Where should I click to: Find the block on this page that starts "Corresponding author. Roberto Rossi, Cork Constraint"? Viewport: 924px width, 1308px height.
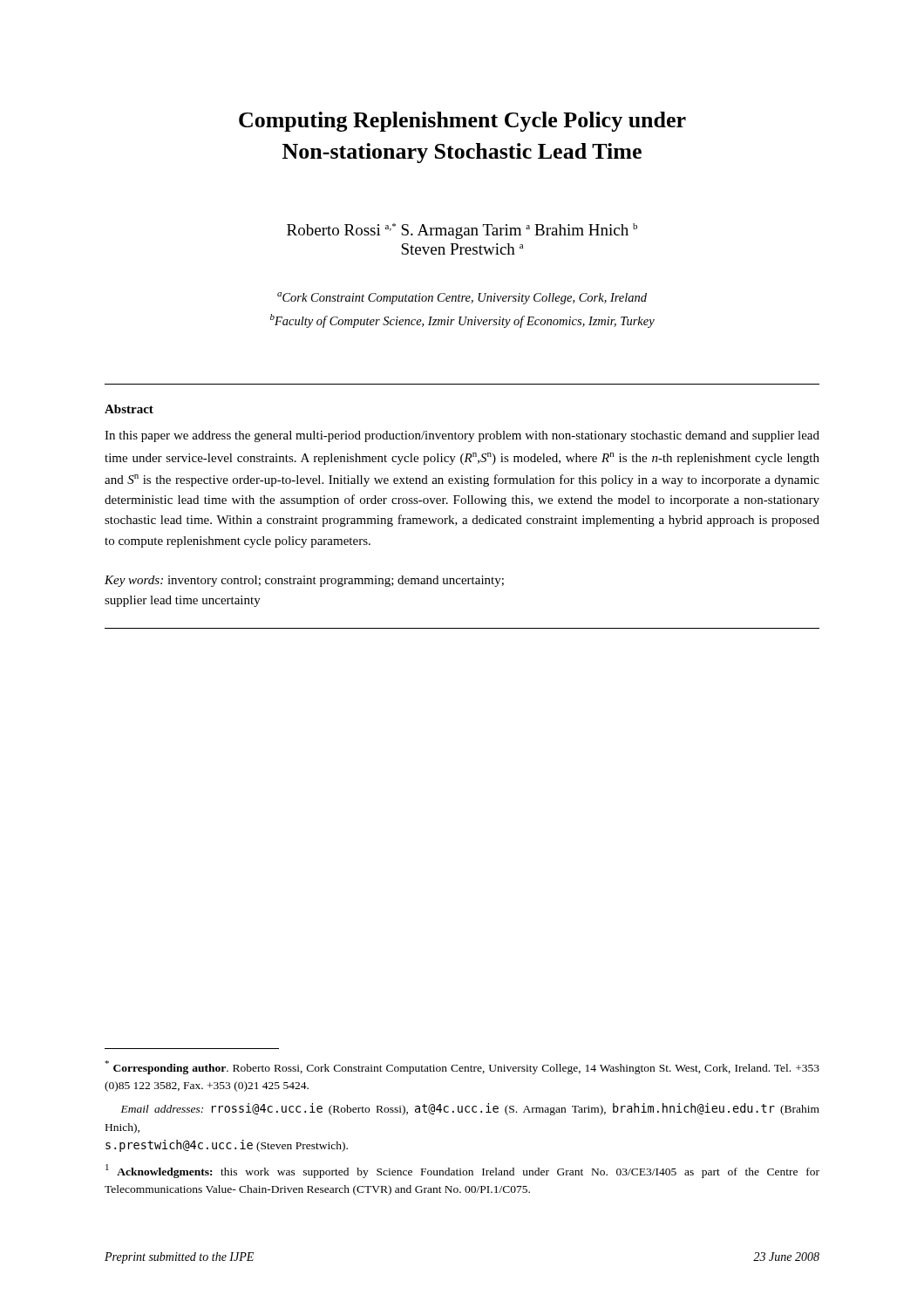462,1075
